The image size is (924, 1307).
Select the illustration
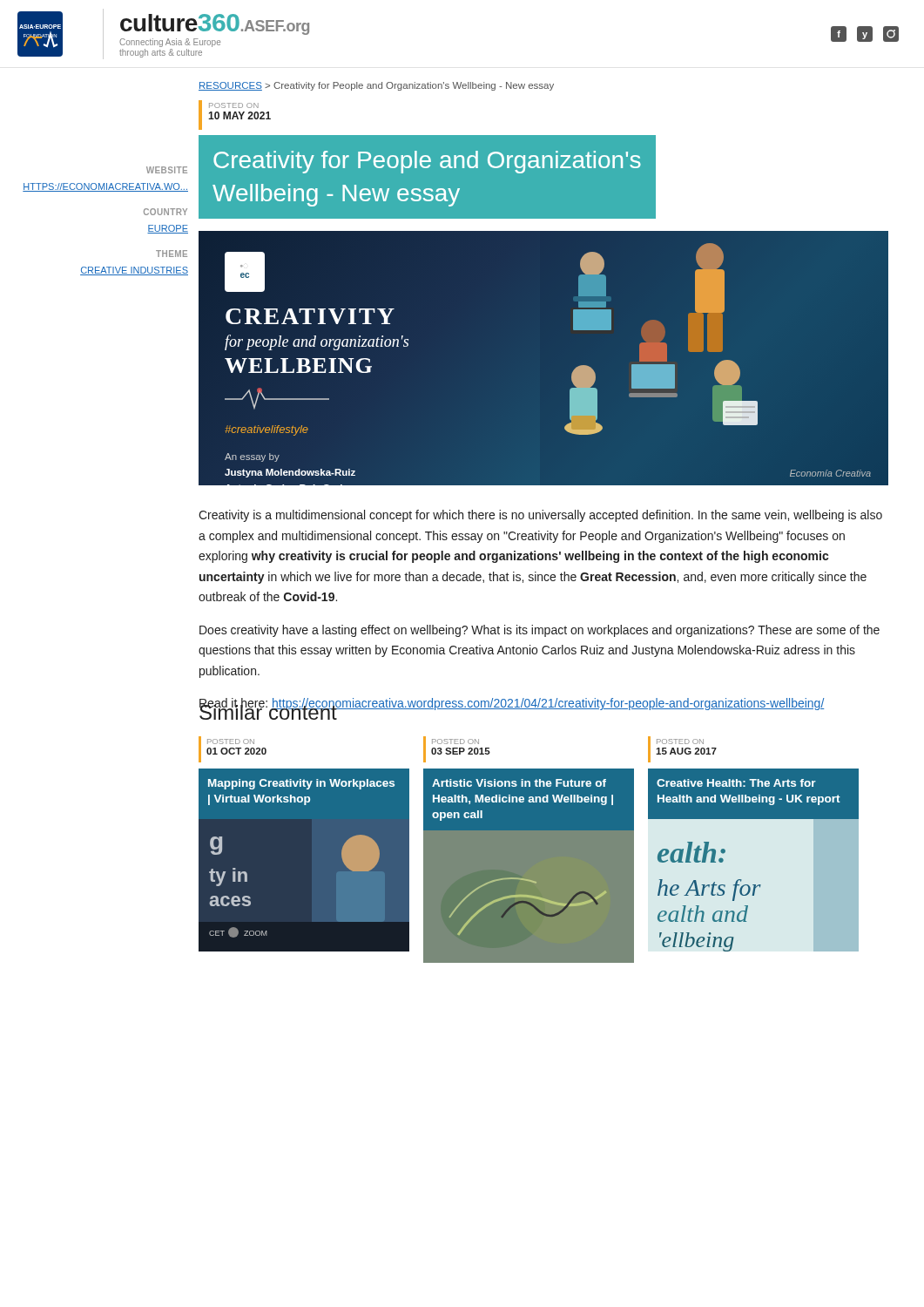543,358
